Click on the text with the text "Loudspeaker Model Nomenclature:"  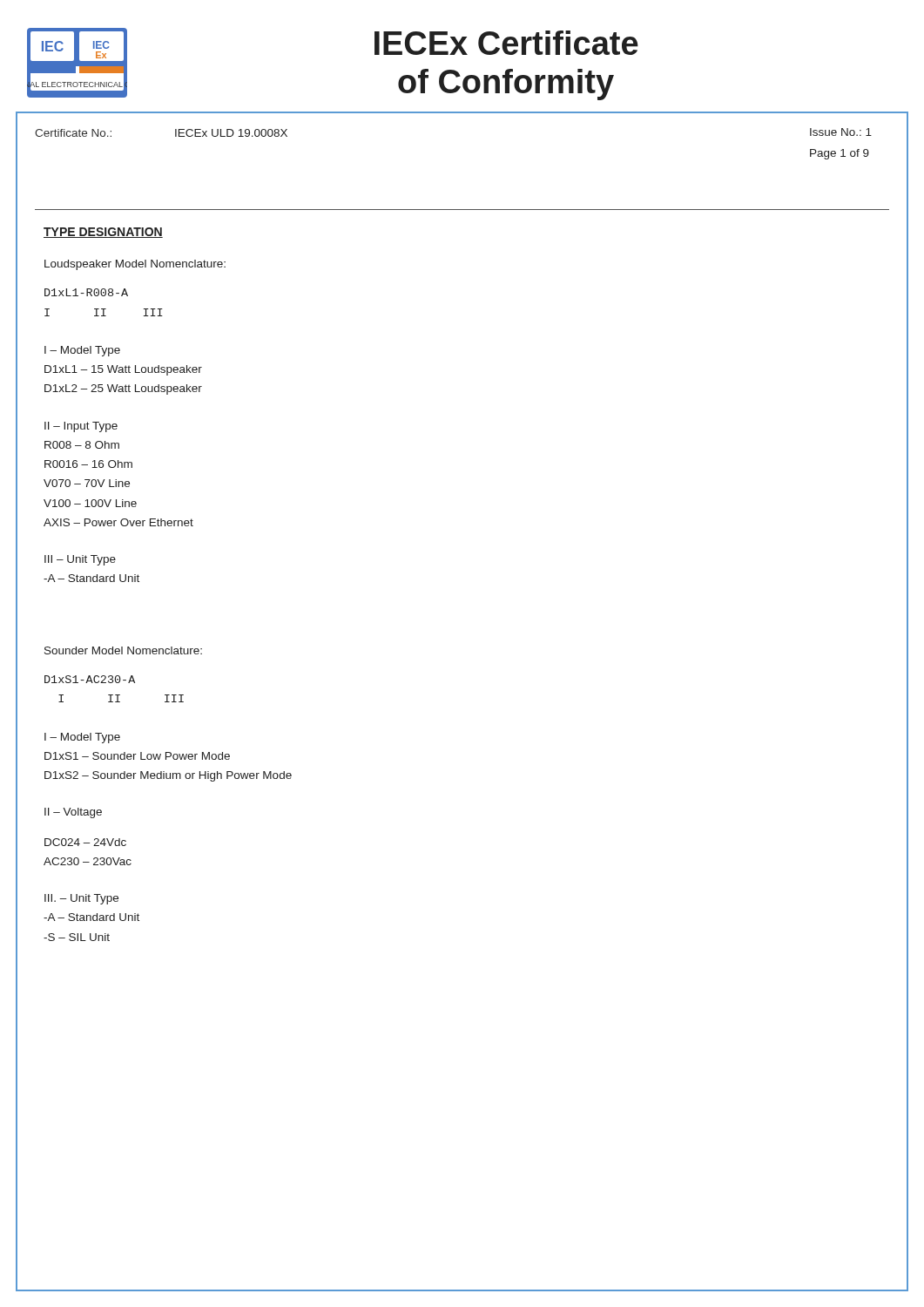pos(135,264)
